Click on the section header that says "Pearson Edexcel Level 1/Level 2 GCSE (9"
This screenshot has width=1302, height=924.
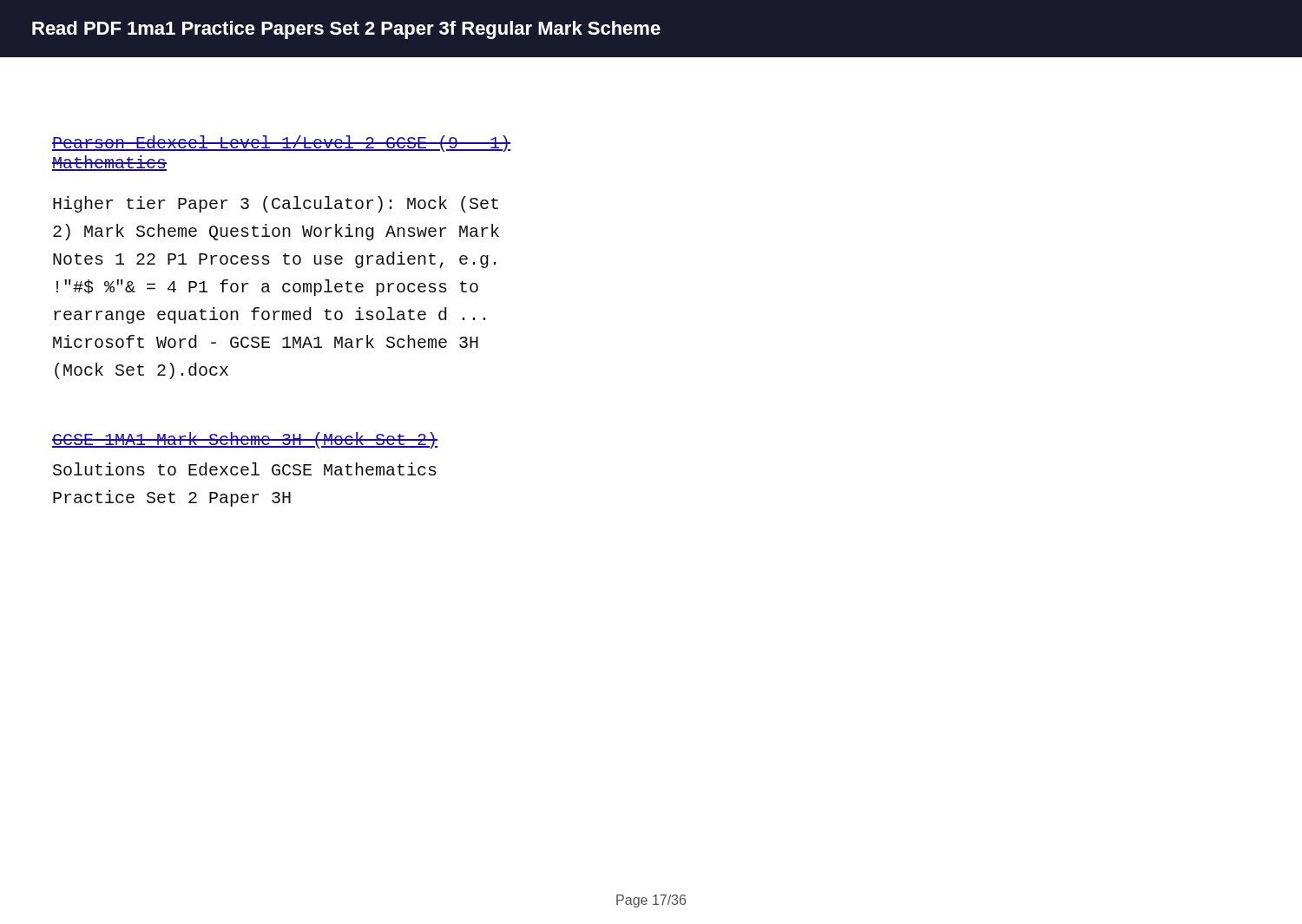click(x=281, y=154)
